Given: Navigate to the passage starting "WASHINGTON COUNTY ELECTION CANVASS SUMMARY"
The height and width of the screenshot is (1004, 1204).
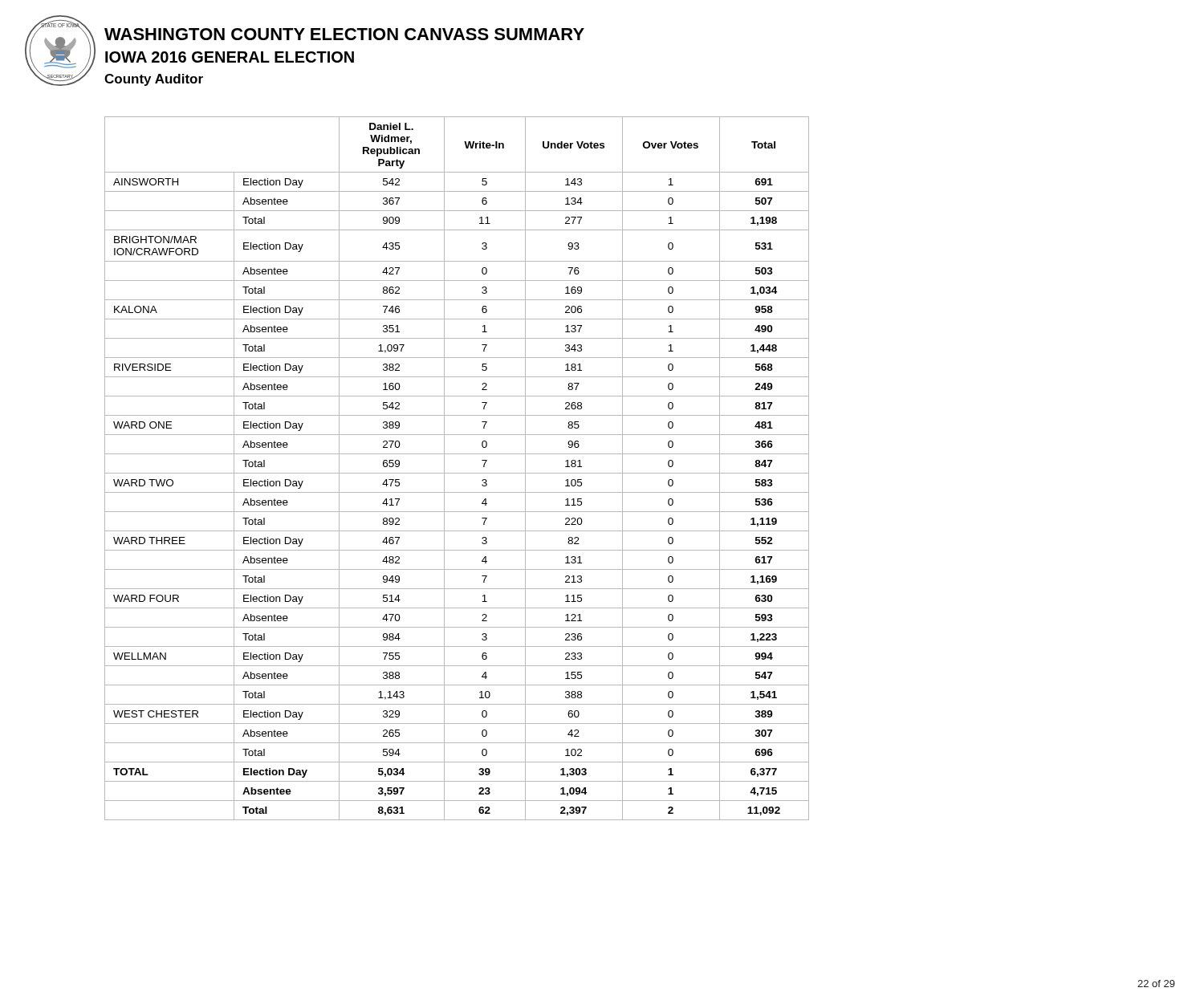Looking at the screenshot, I should 344,34.
